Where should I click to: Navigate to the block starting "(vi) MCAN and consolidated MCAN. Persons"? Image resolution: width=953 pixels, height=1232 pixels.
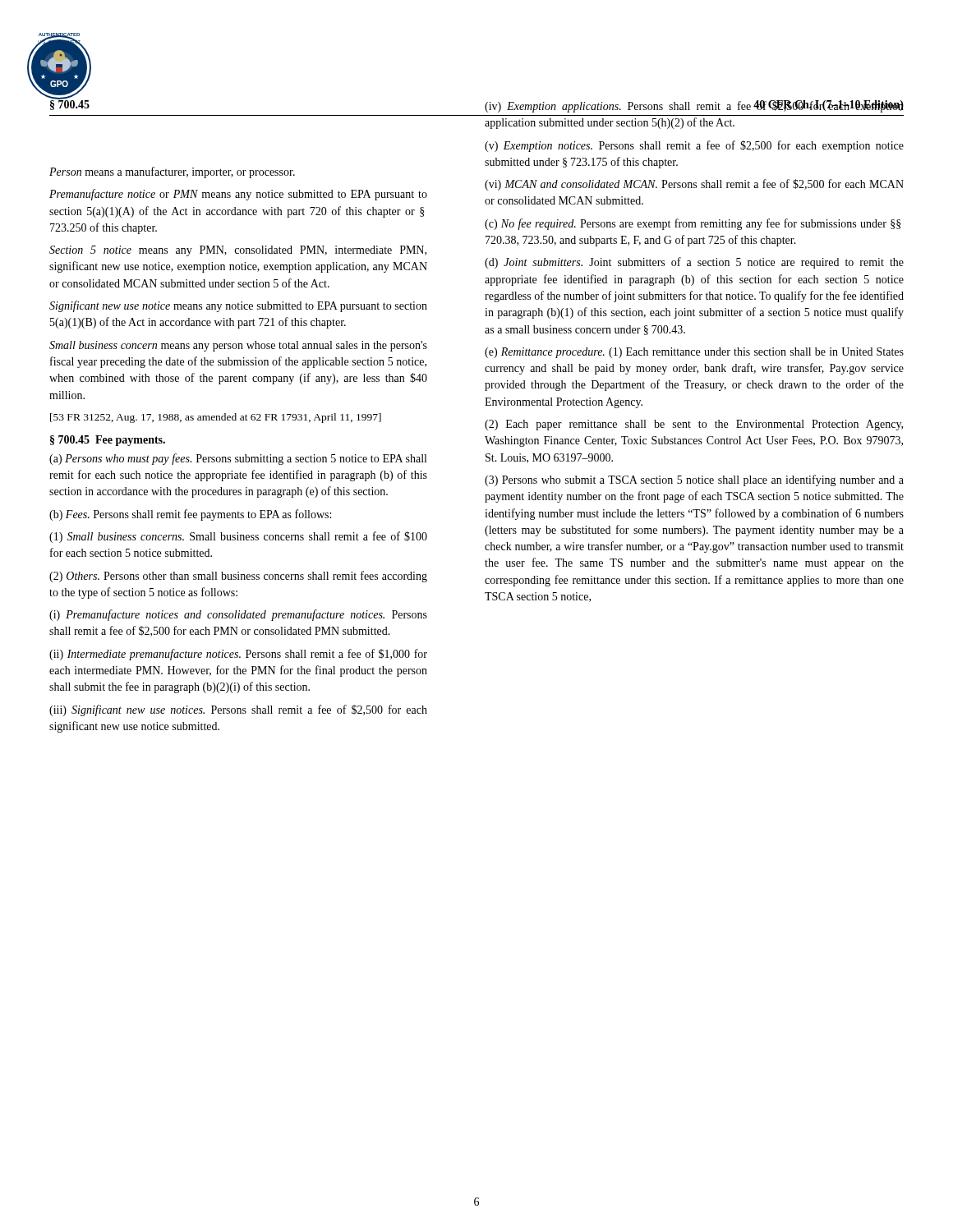click(694, 193)
